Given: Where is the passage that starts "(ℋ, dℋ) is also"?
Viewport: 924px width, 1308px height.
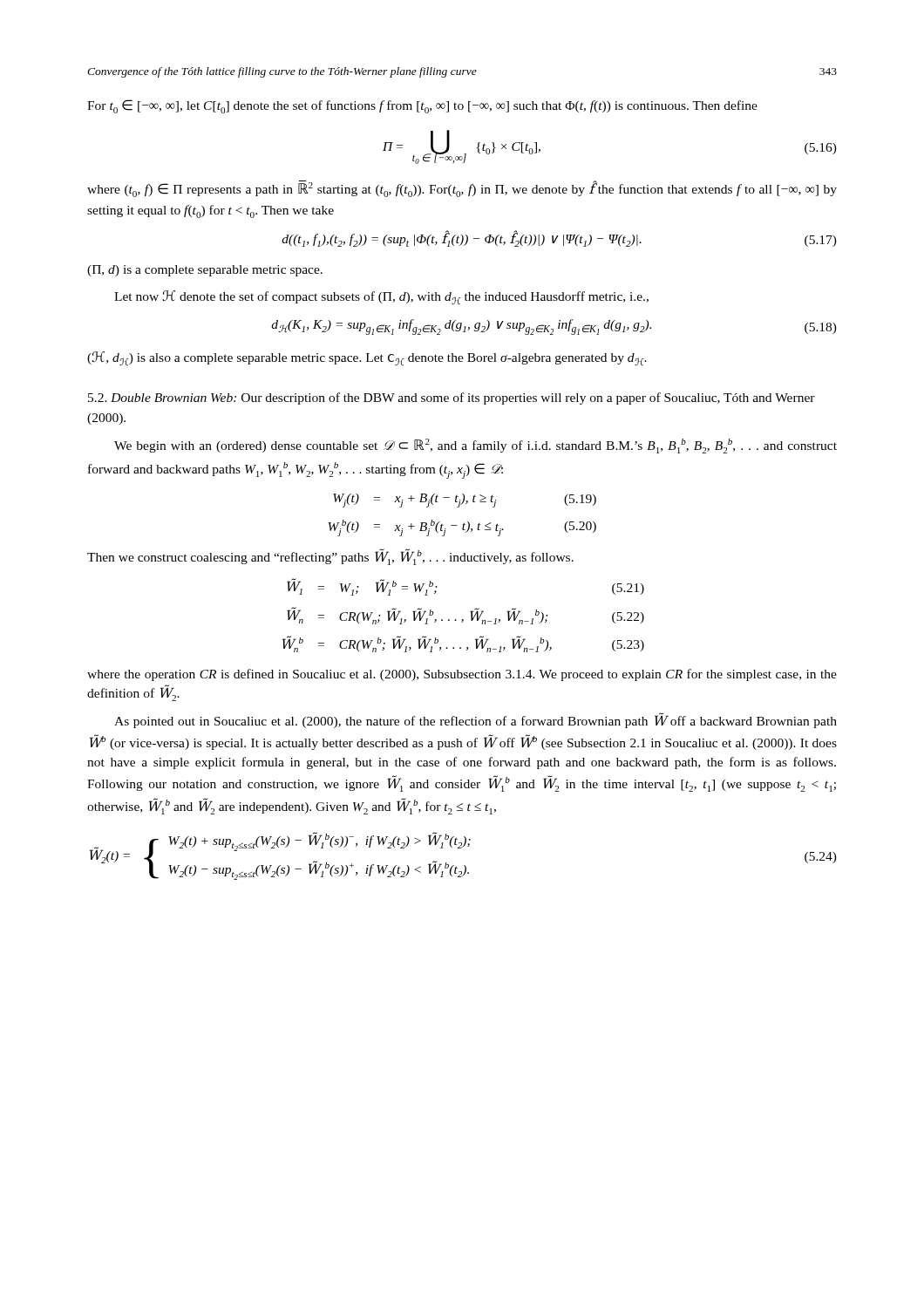Looking at the screenshot, I should (462, 359).
